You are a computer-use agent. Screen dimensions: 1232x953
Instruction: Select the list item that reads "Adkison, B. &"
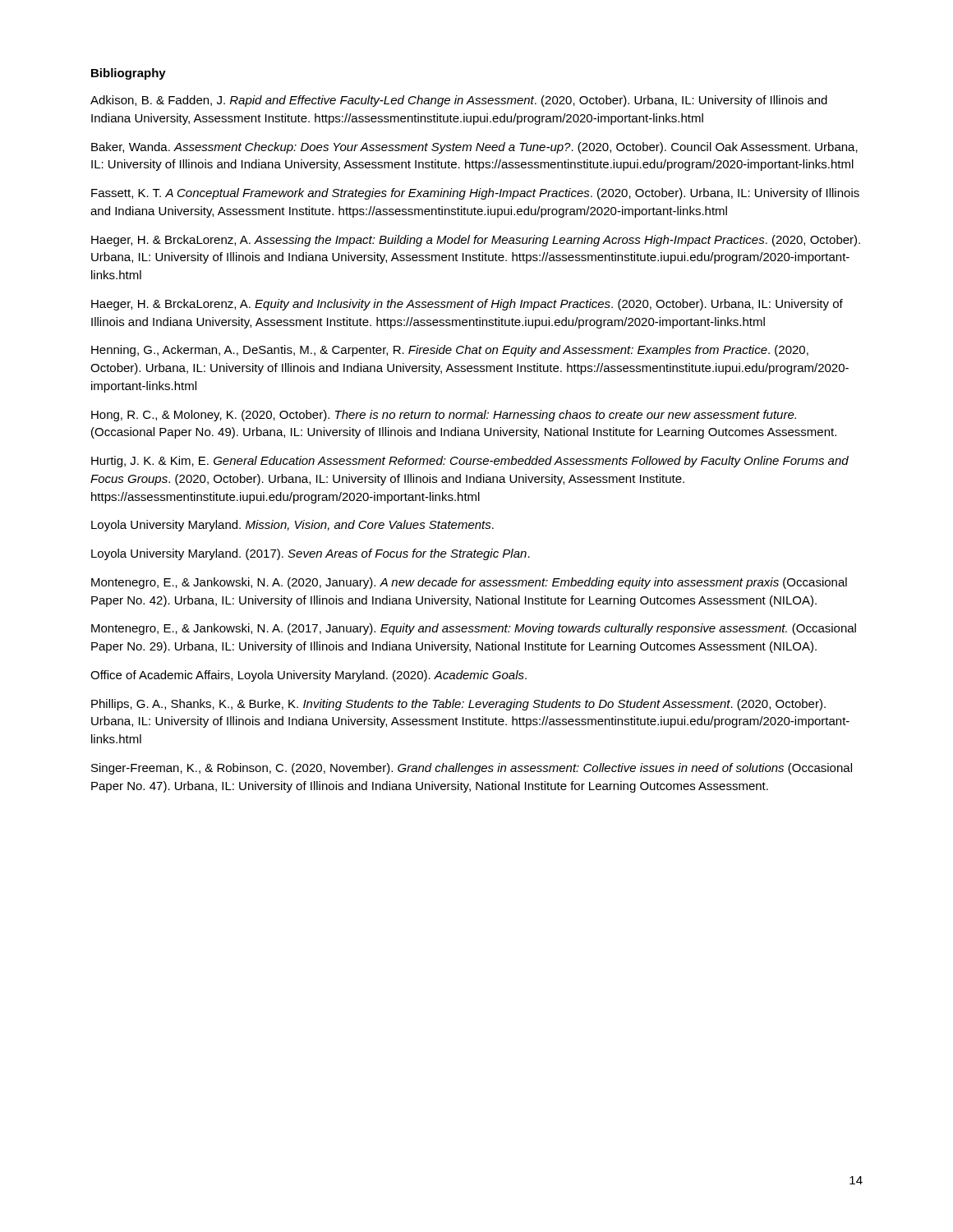click(459, 109)
